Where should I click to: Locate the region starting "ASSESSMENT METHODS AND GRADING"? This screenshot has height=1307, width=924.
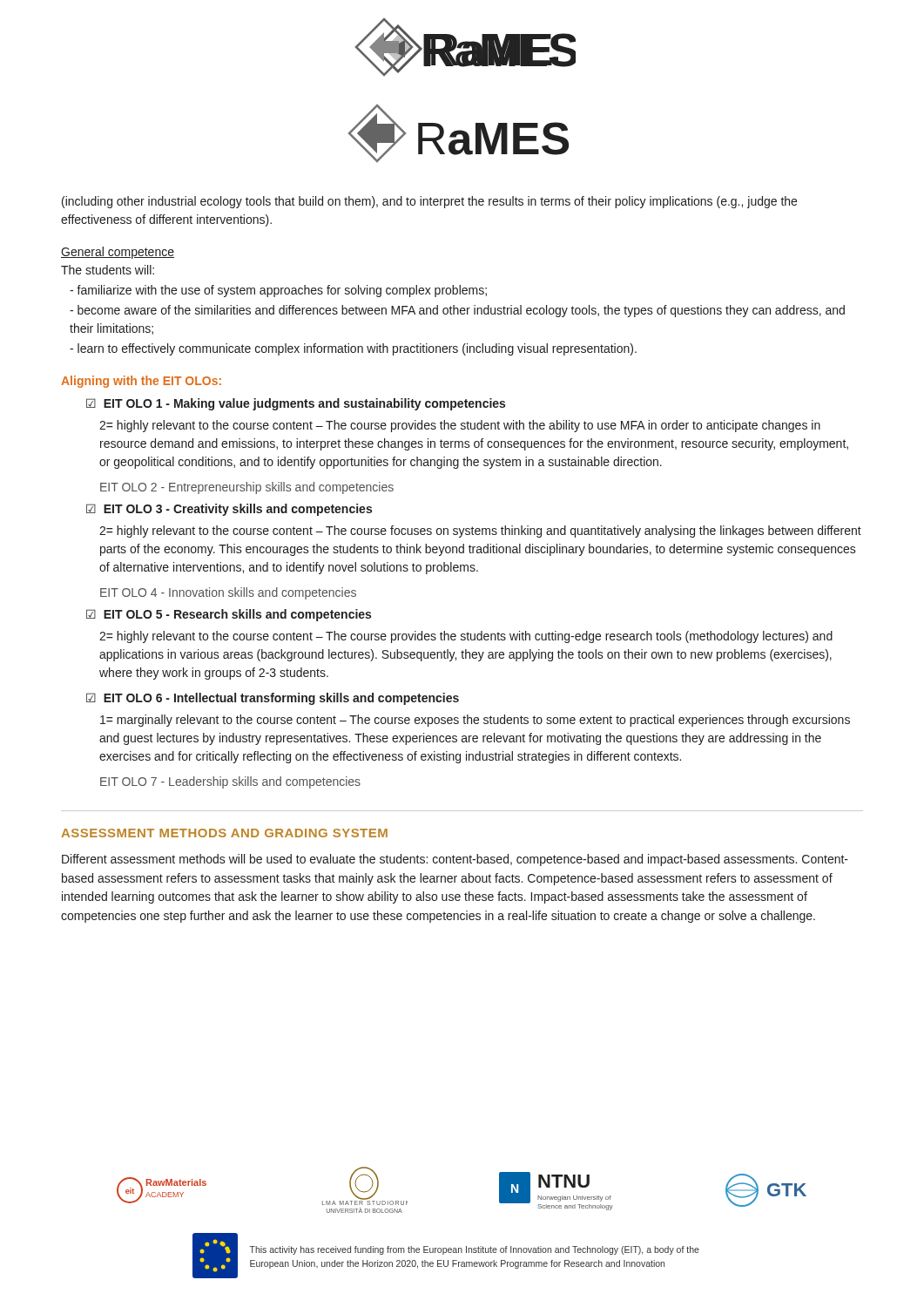tap(225, 833)
